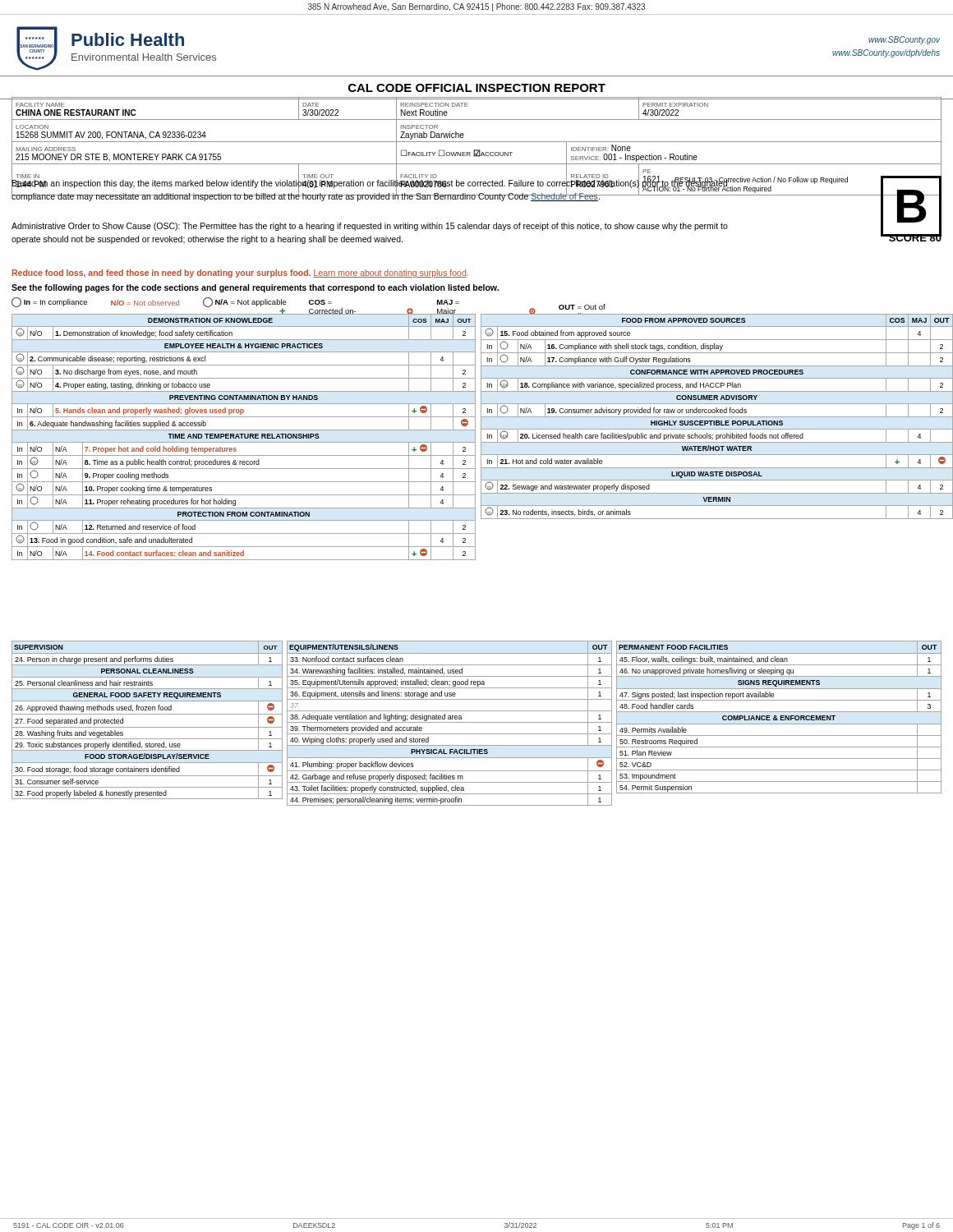Select the table that reads "47. Signs posted; last inspection"
This screenshot has width=953, height=1232.
coord(779,723)
